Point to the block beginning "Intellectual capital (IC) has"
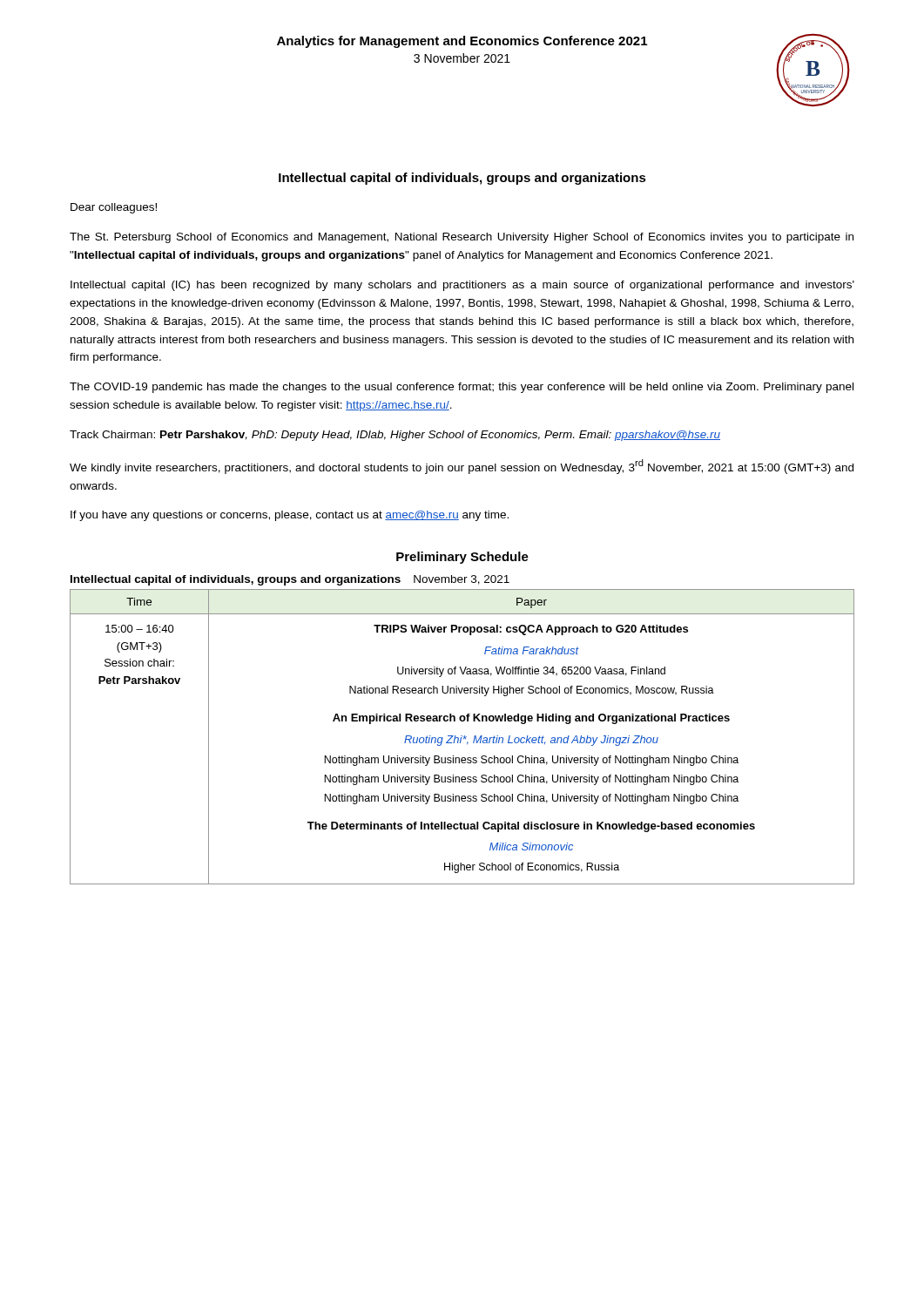 point(462,321)
